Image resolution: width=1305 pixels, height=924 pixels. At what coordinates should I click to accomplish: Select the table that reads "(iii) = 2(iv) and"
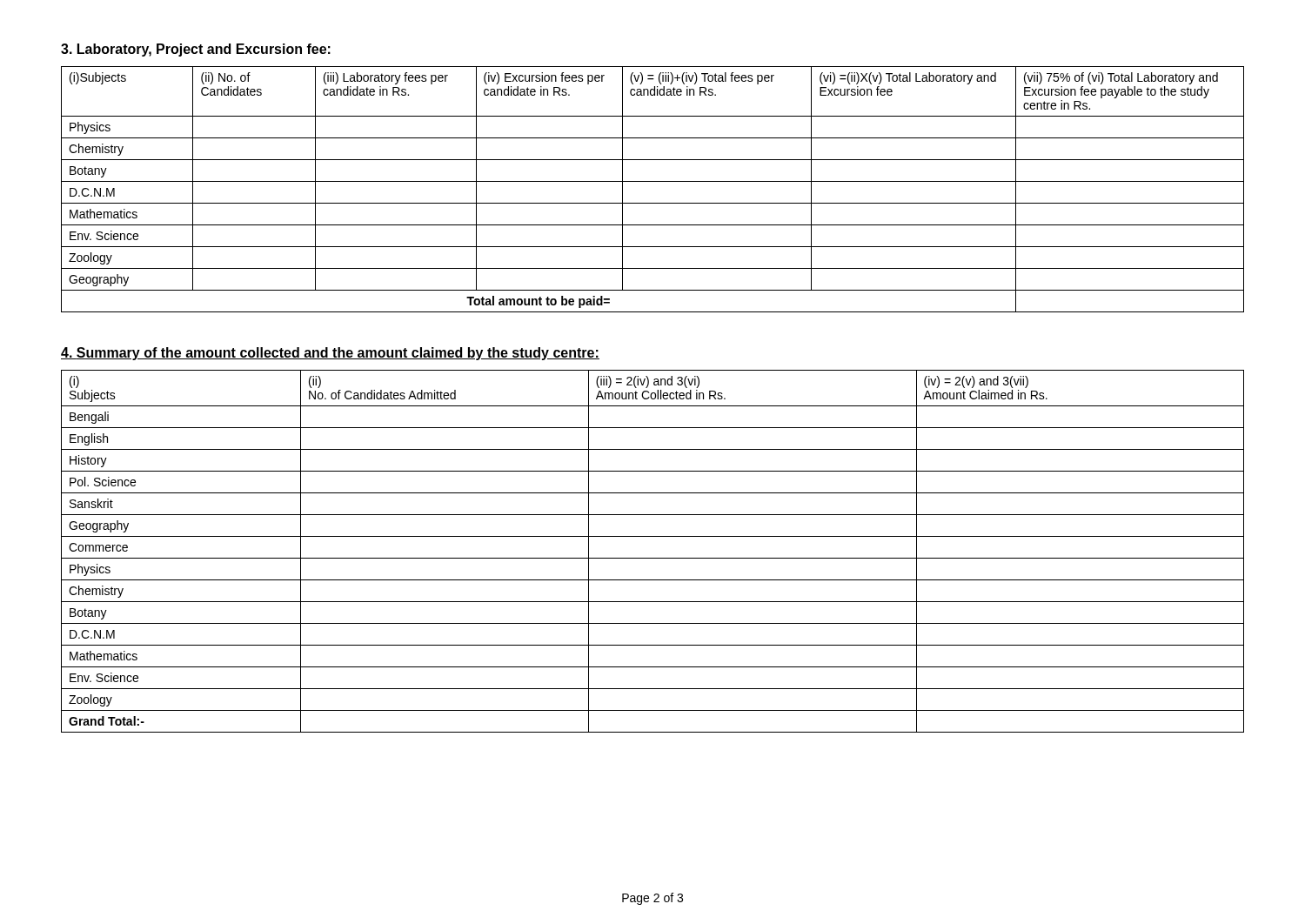pos(652,551)
